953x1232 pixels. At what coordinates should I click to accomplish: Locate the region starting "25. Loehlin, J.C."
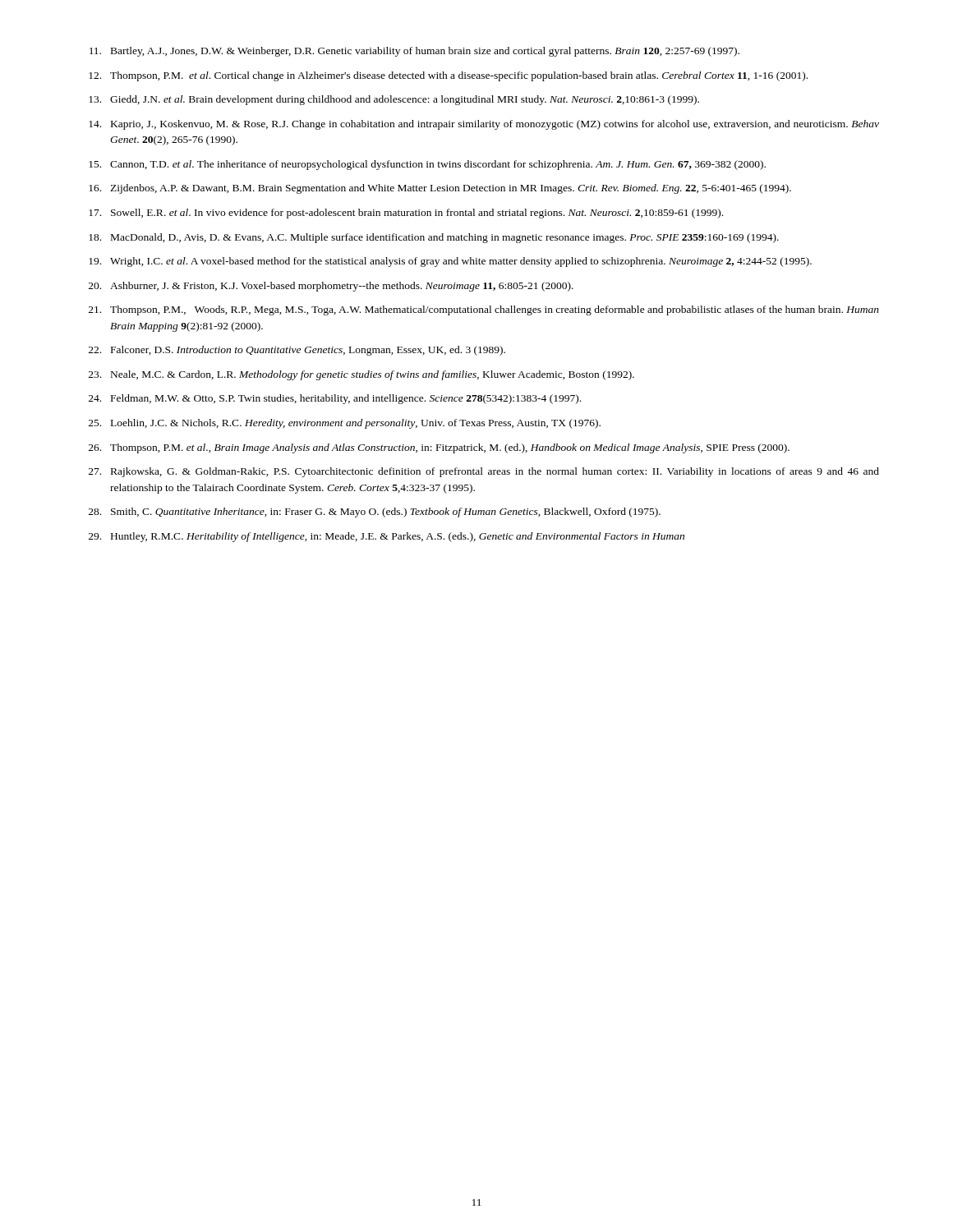pos(476,423)
